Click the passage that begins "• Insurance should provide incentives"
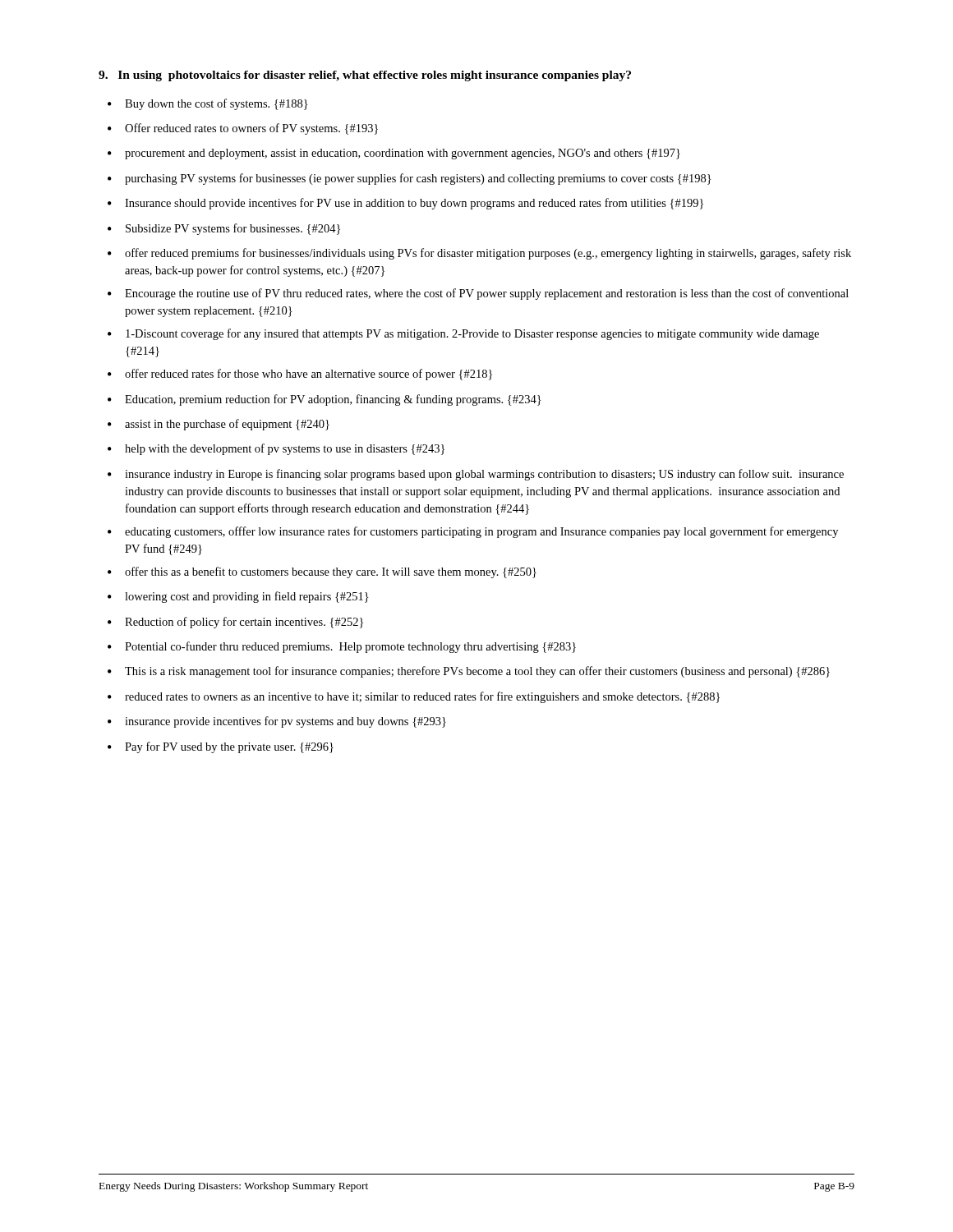 click(x=481, y=205)
